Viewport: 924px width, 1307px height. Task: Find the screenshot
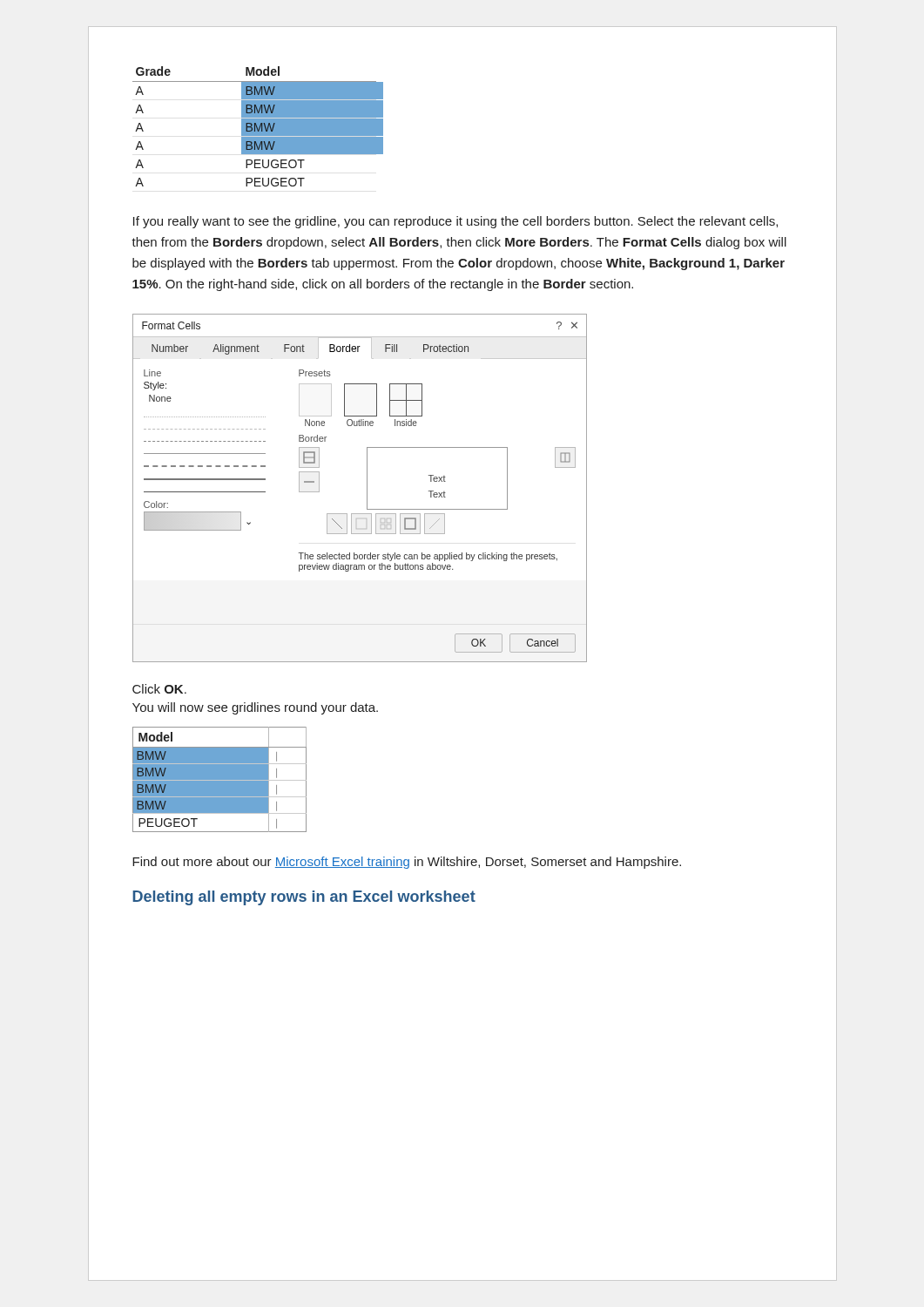click(x=462, y=488)
